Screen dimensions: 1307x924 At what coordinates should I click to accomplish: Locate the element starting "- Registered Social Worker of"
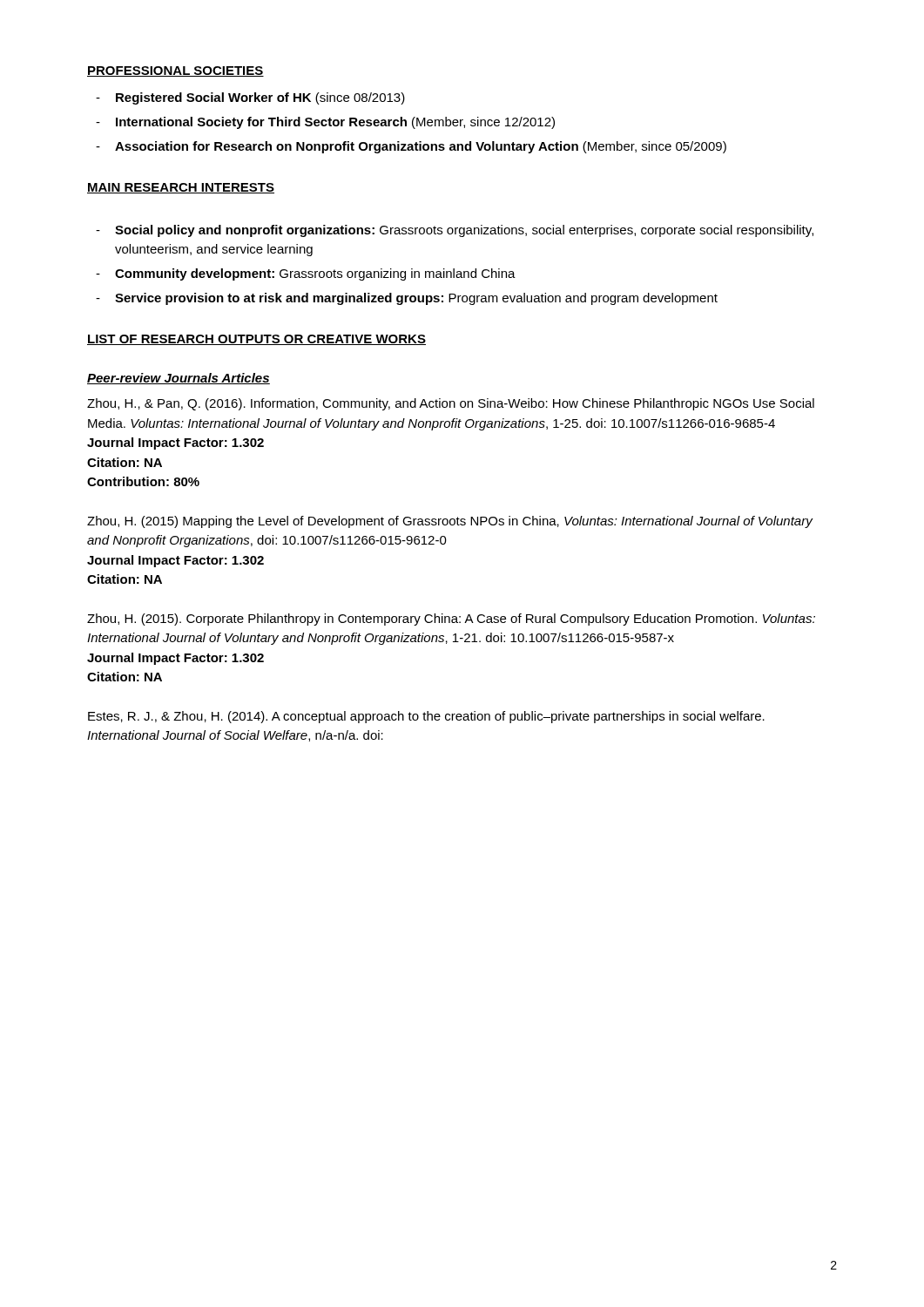pos(250,98)
